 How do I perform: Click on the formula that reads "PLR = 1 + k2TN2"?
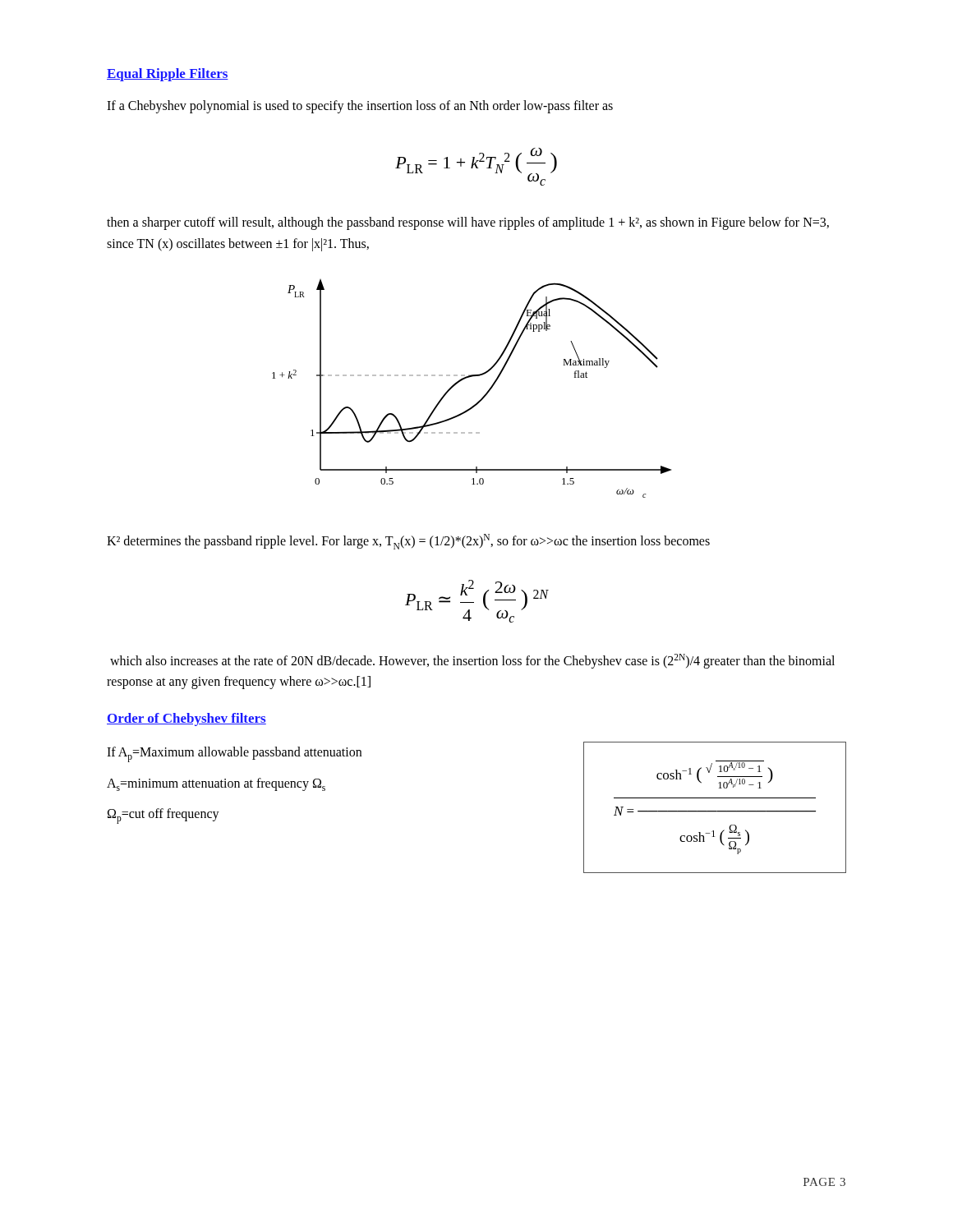click(476, 164)
